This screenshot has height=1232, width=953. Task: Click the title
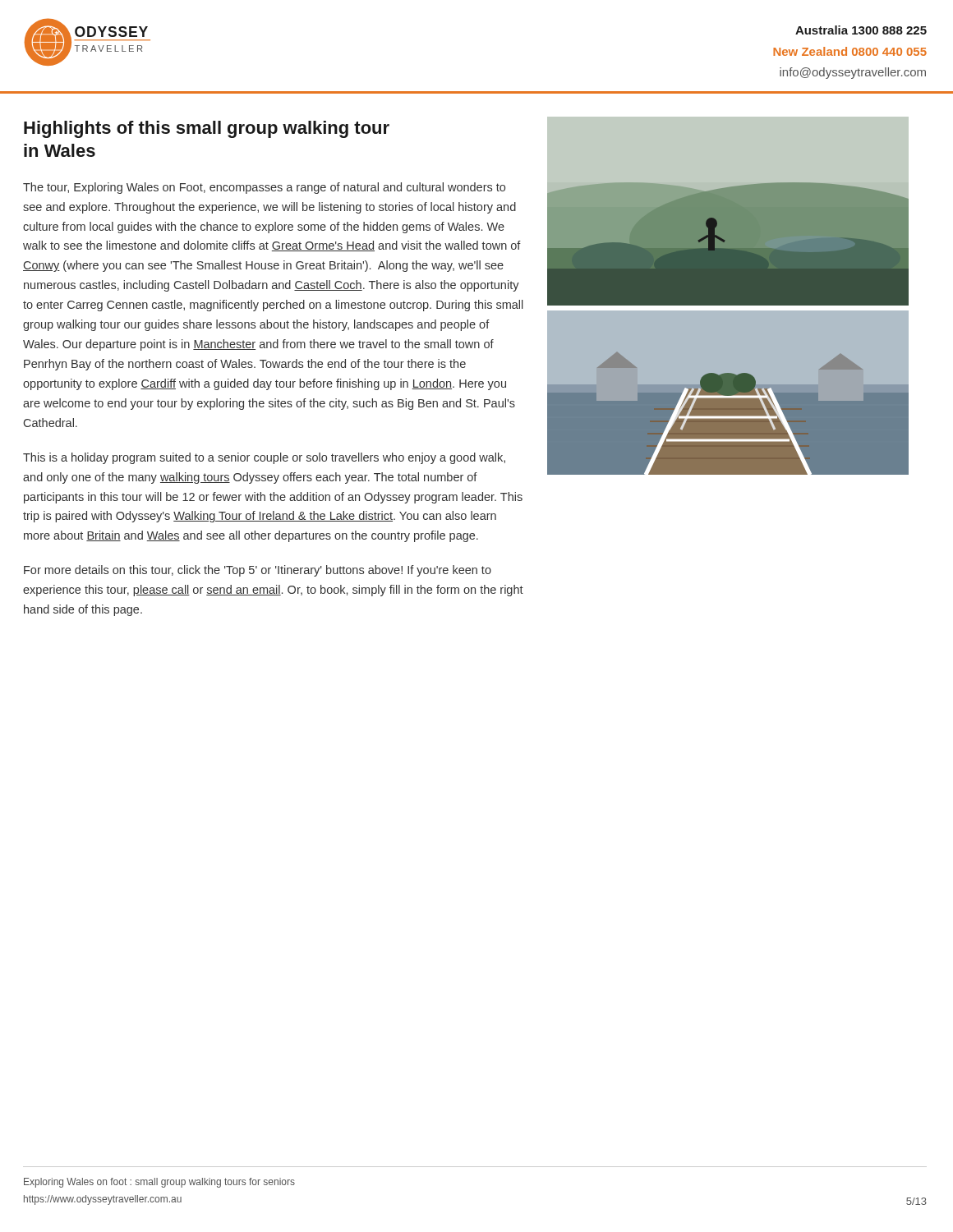(206, 139)
